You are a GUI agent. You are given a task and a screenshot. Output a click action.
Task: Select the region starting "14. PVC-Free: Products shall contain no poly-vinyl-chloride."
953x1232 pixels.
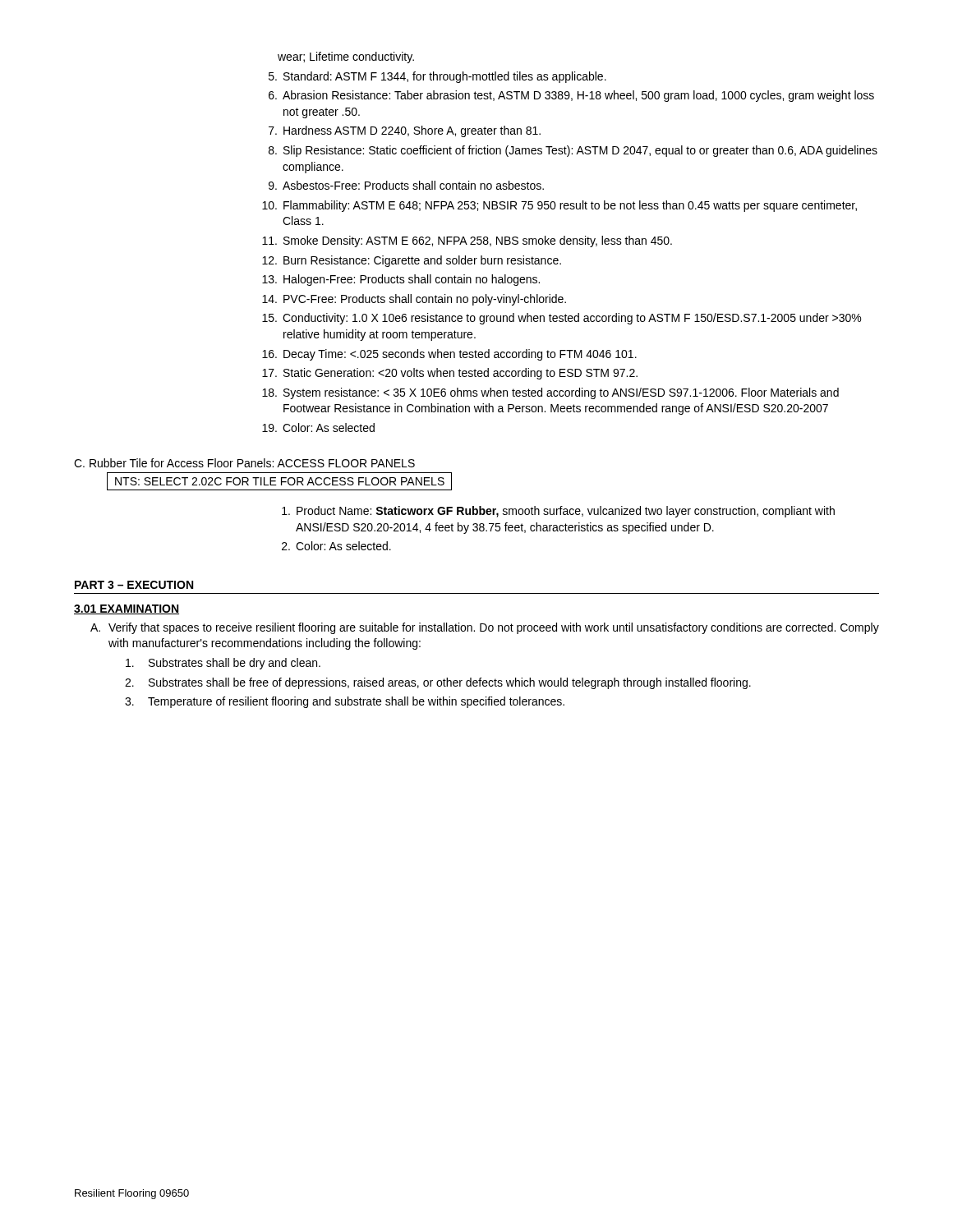click(567, 299)
